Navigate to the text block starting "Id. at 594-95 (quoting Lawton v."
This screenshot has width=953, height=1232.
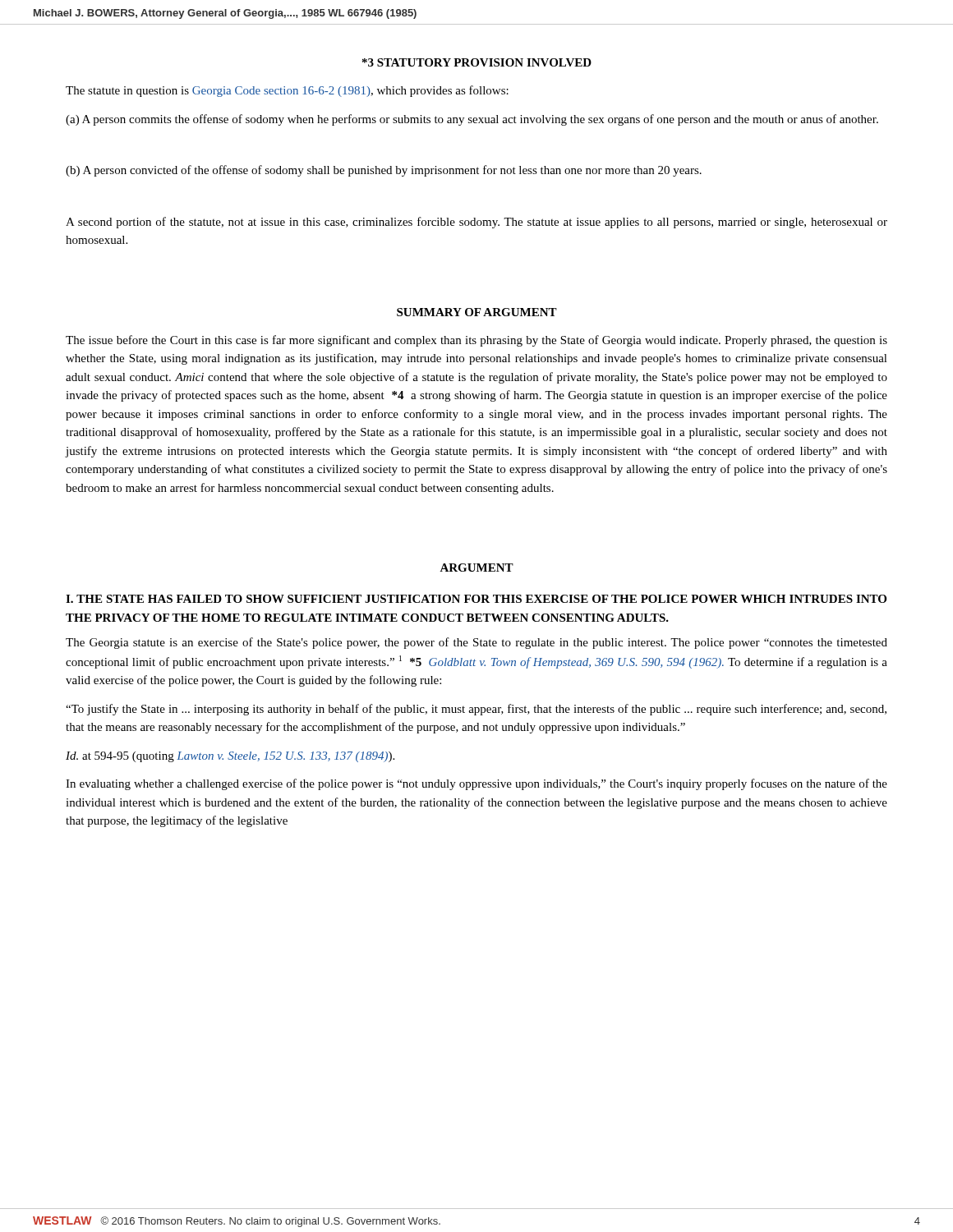(231, 755)
